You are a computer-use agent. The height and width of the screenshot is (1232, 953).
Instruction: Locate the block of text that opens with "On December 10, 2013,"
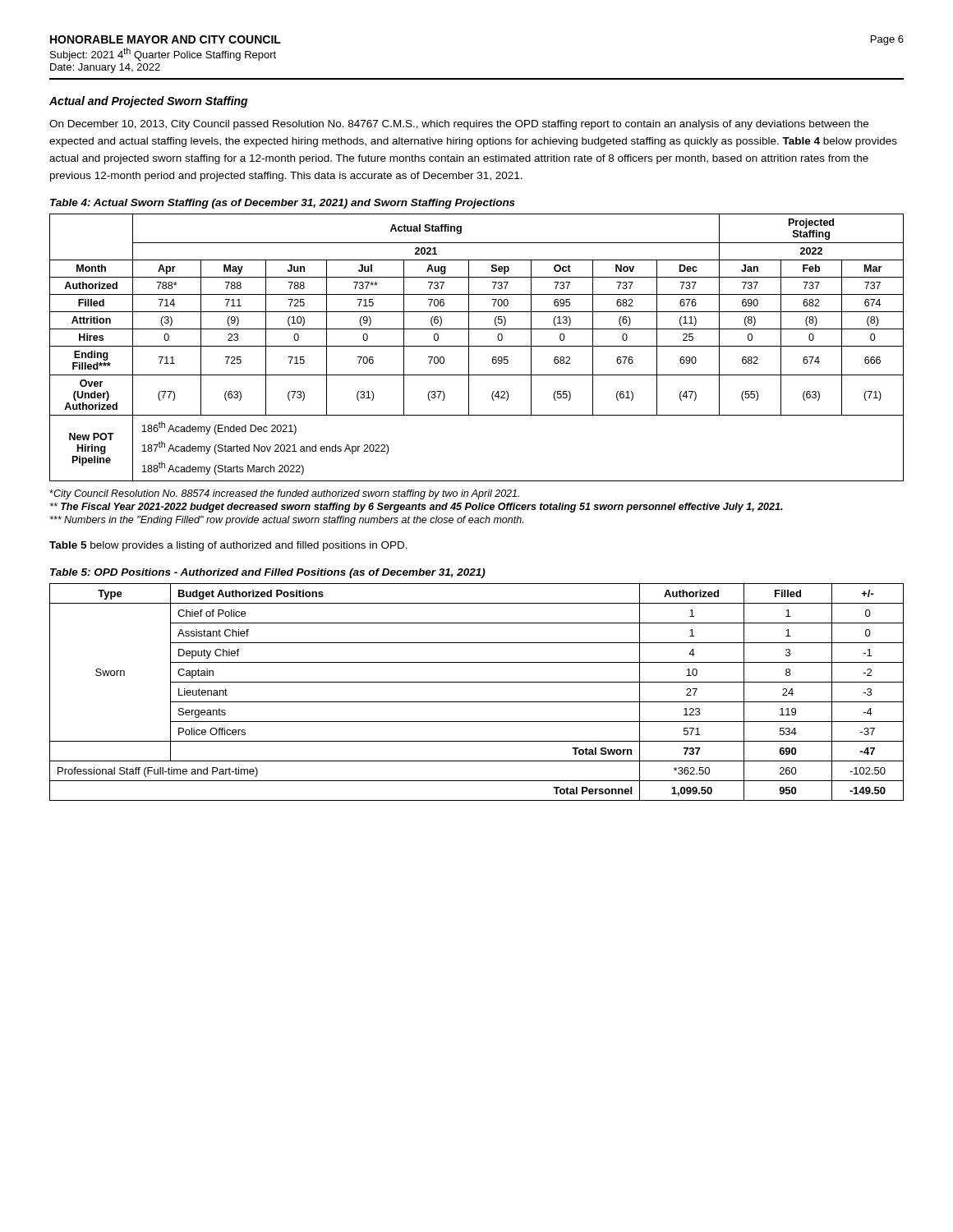pyautogui.click(x=473, y=150)
